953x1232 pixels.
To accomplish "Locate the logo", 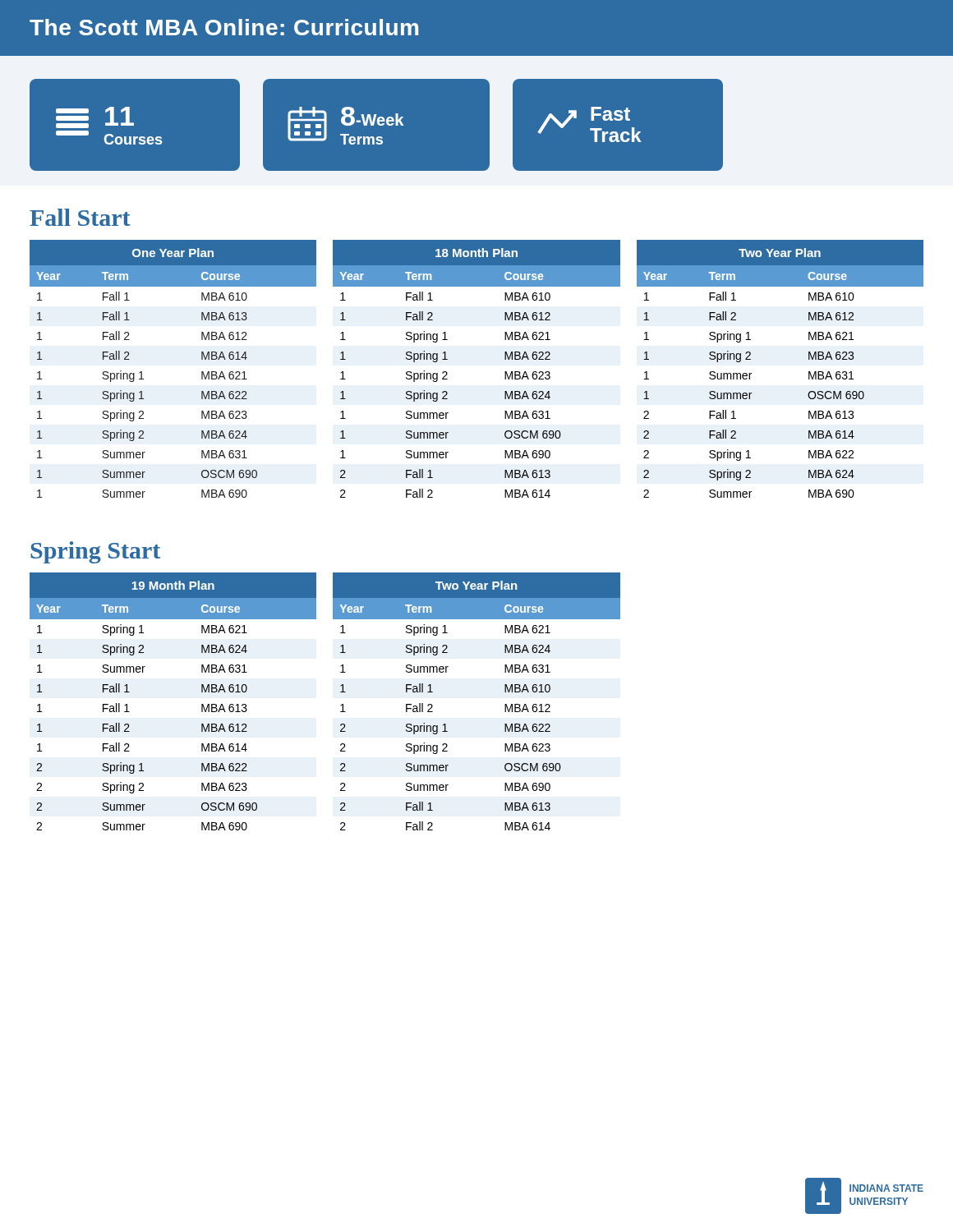I will (864, 1196).
